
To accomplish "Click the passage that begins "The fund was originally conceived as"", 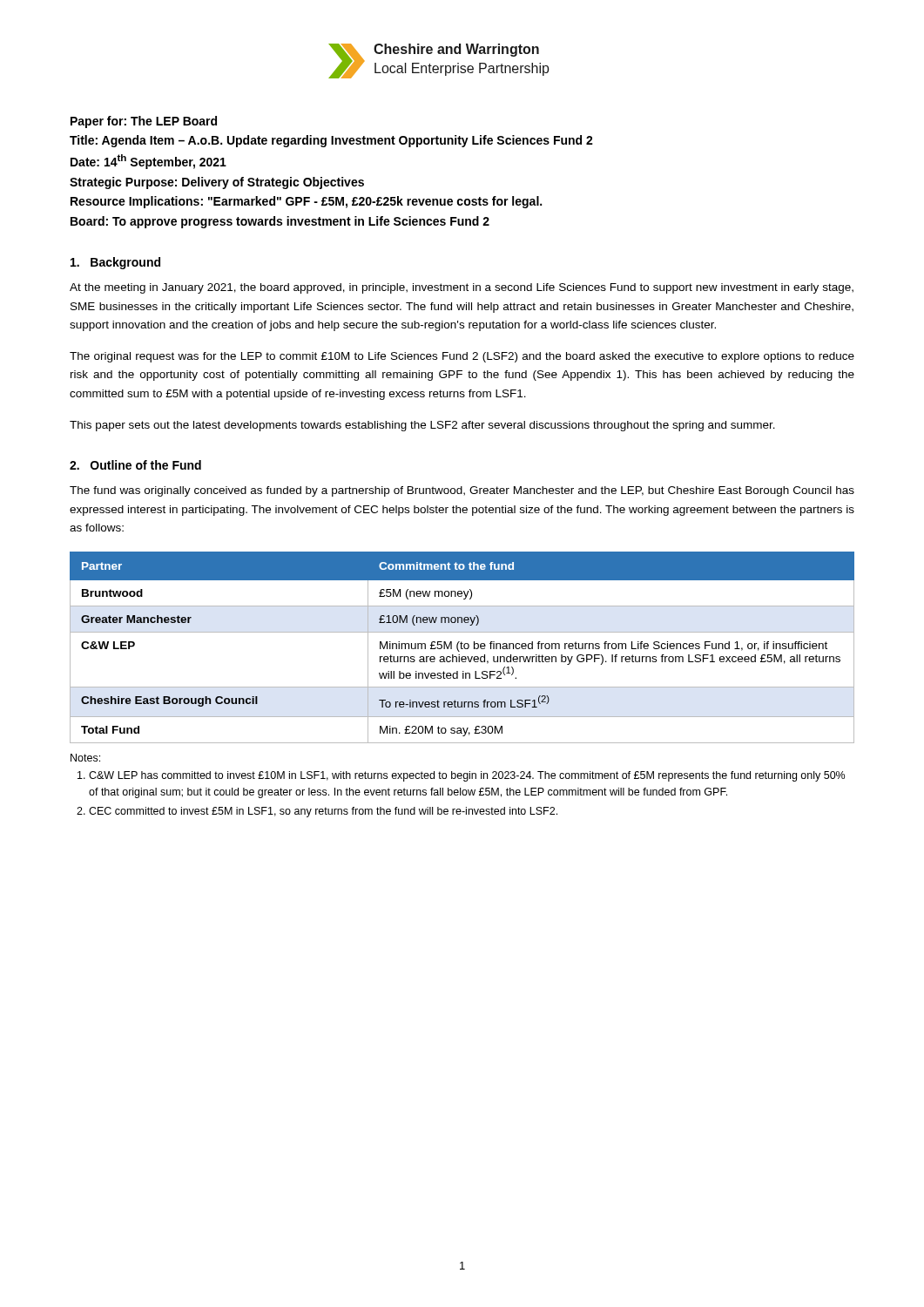I will click(462, 509).
